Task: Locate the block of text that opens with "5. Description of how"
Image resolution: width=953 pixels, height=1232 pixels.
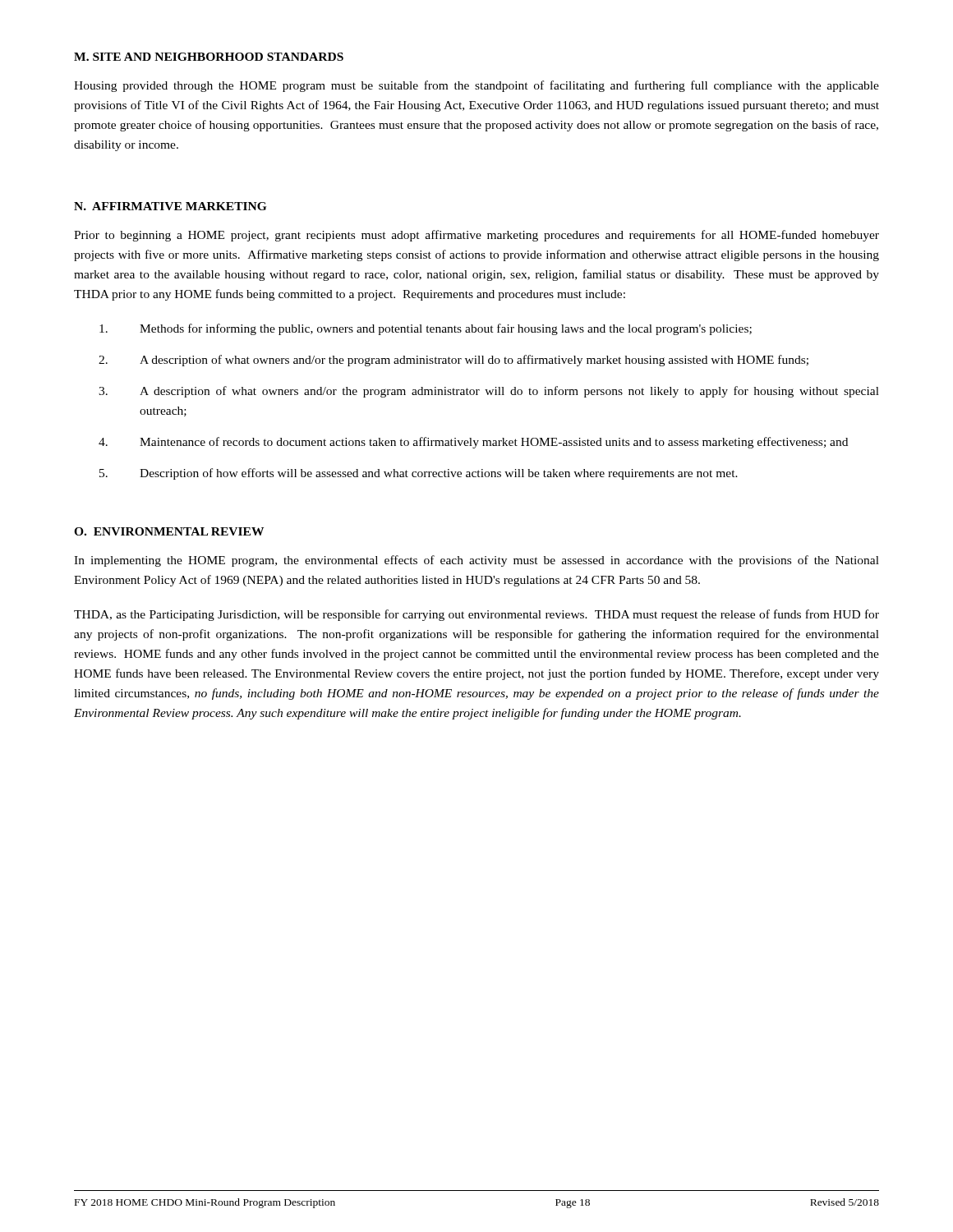Action: 476,473
